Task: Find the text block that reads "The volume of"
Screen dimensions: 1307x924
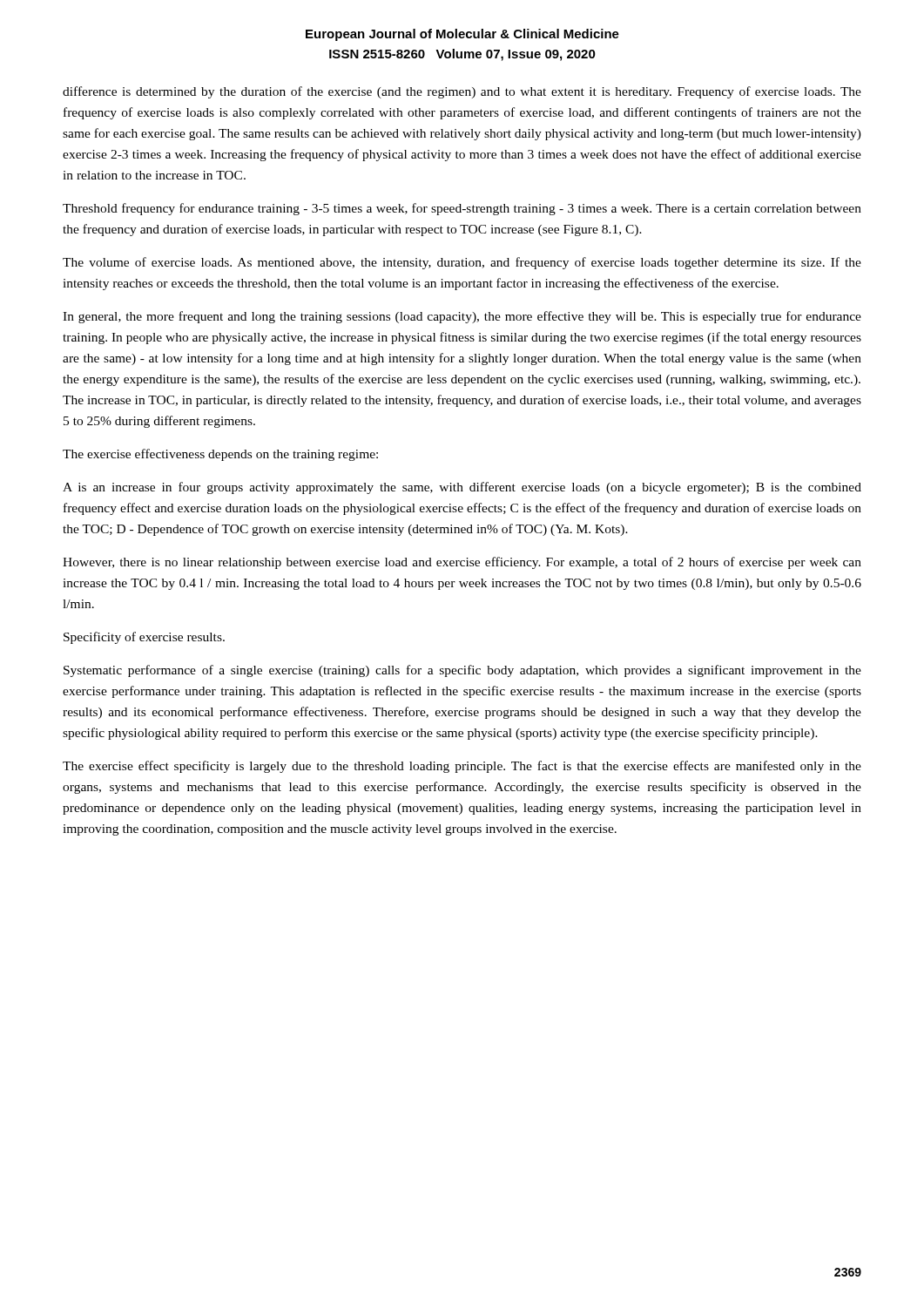Action: pos(462,273)
